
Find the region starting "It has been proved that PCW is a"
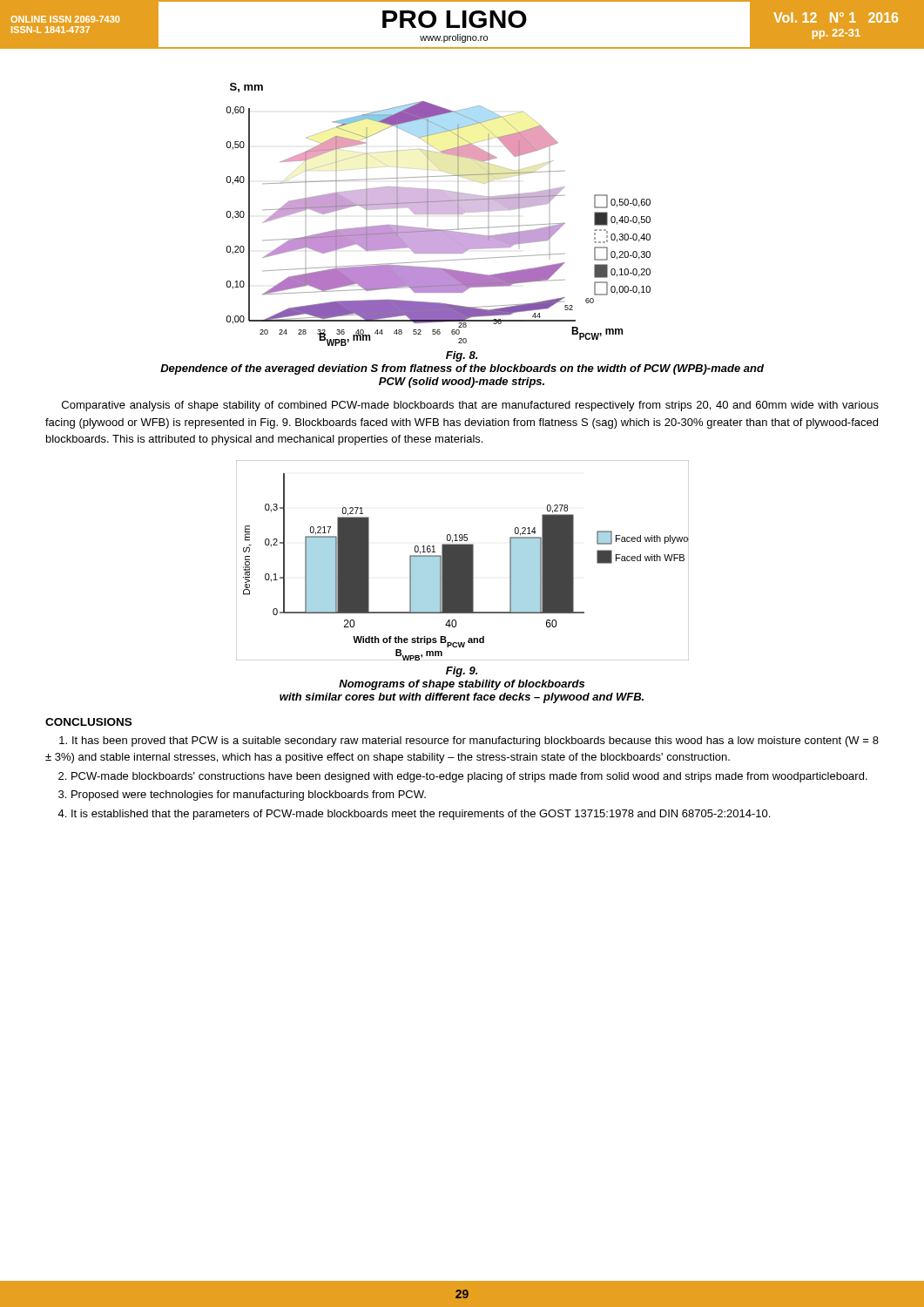coord(462,748)
